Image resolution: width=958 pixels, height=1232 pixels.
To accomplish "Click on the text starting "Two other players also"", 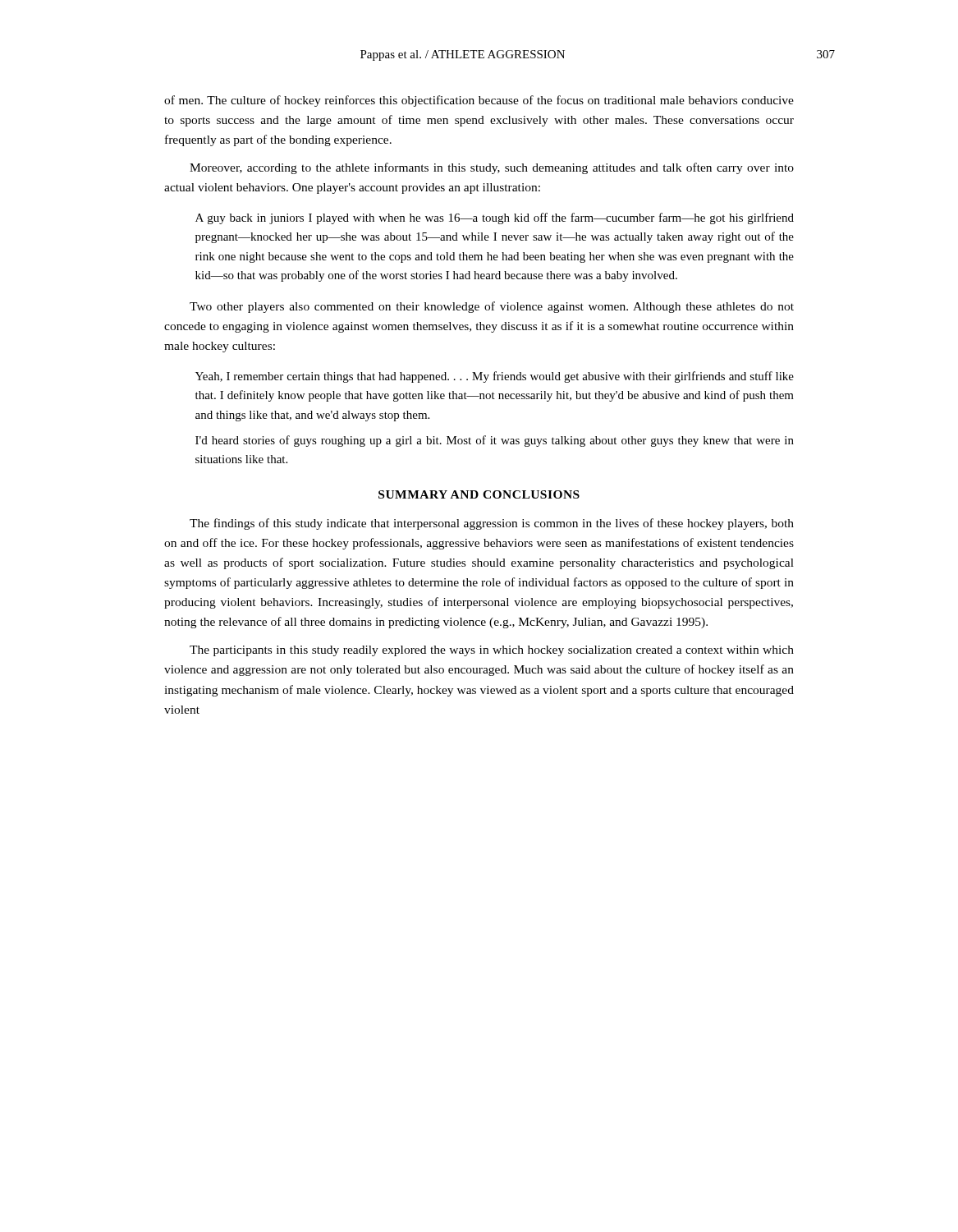I will click(x=479, y=326).
